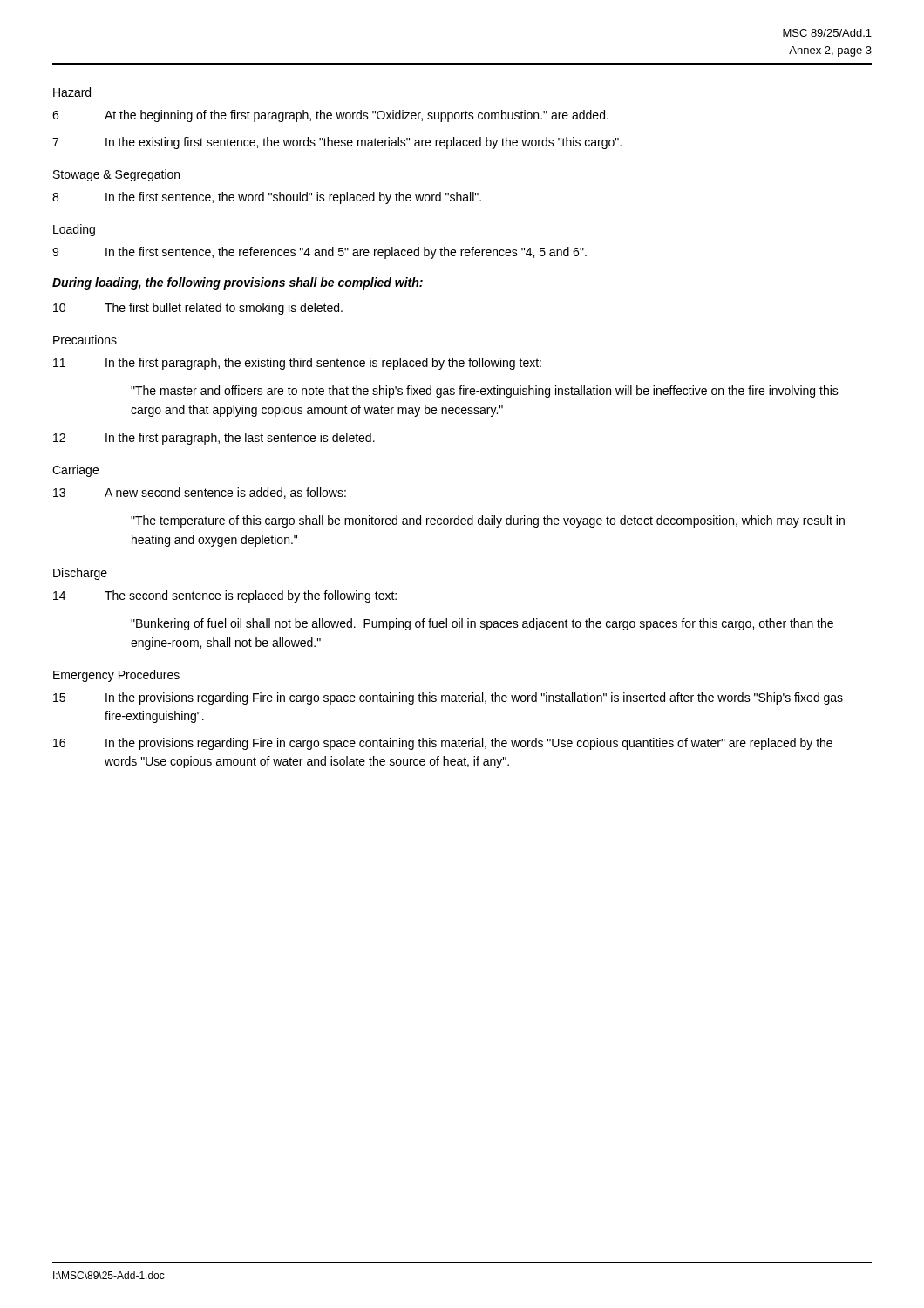Point to the block beginning "16In the provisions regarding Fire"

tap(458, 753)
